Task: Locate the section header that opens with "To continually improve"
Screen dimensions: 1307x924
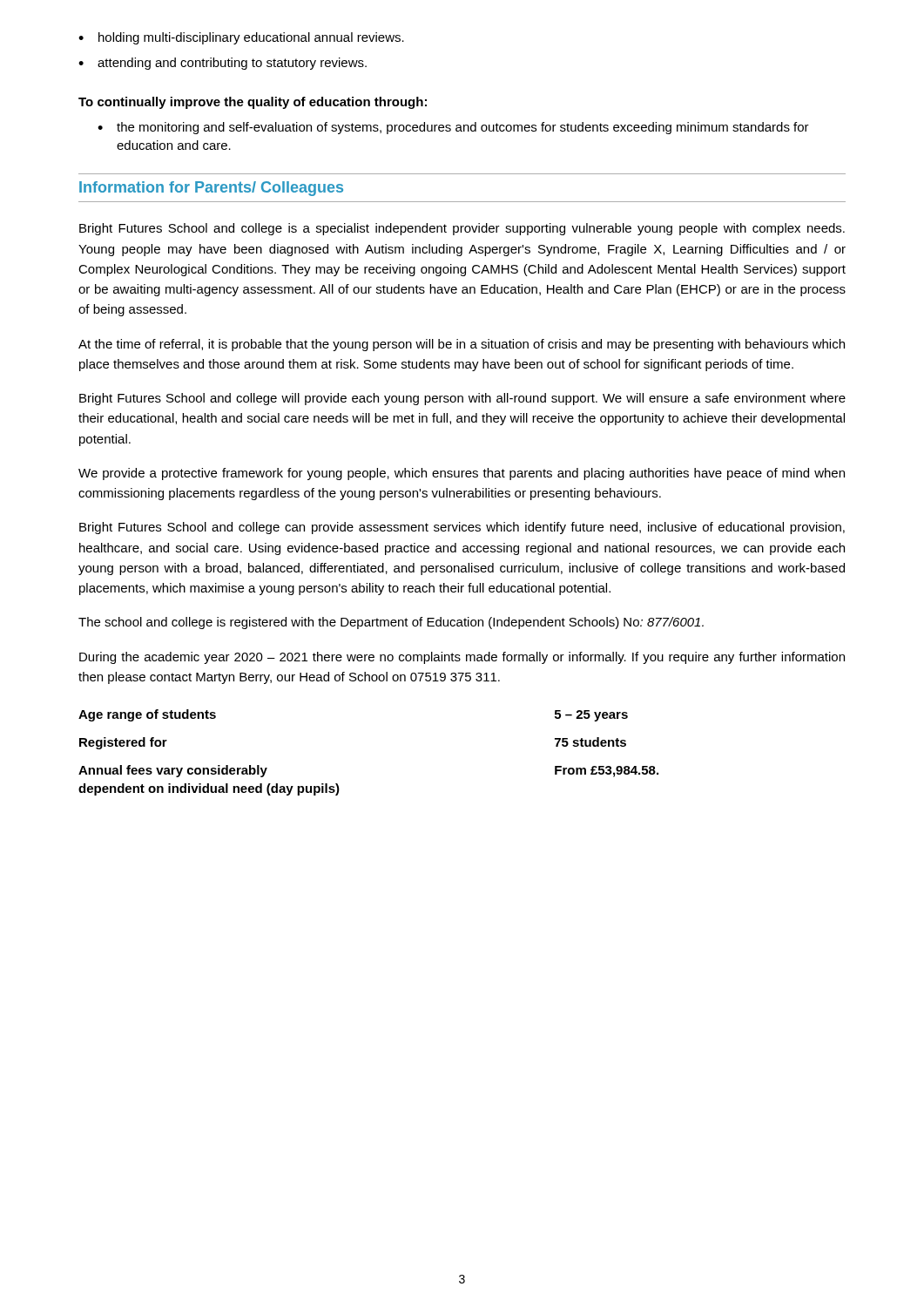Action: (253, 102)
